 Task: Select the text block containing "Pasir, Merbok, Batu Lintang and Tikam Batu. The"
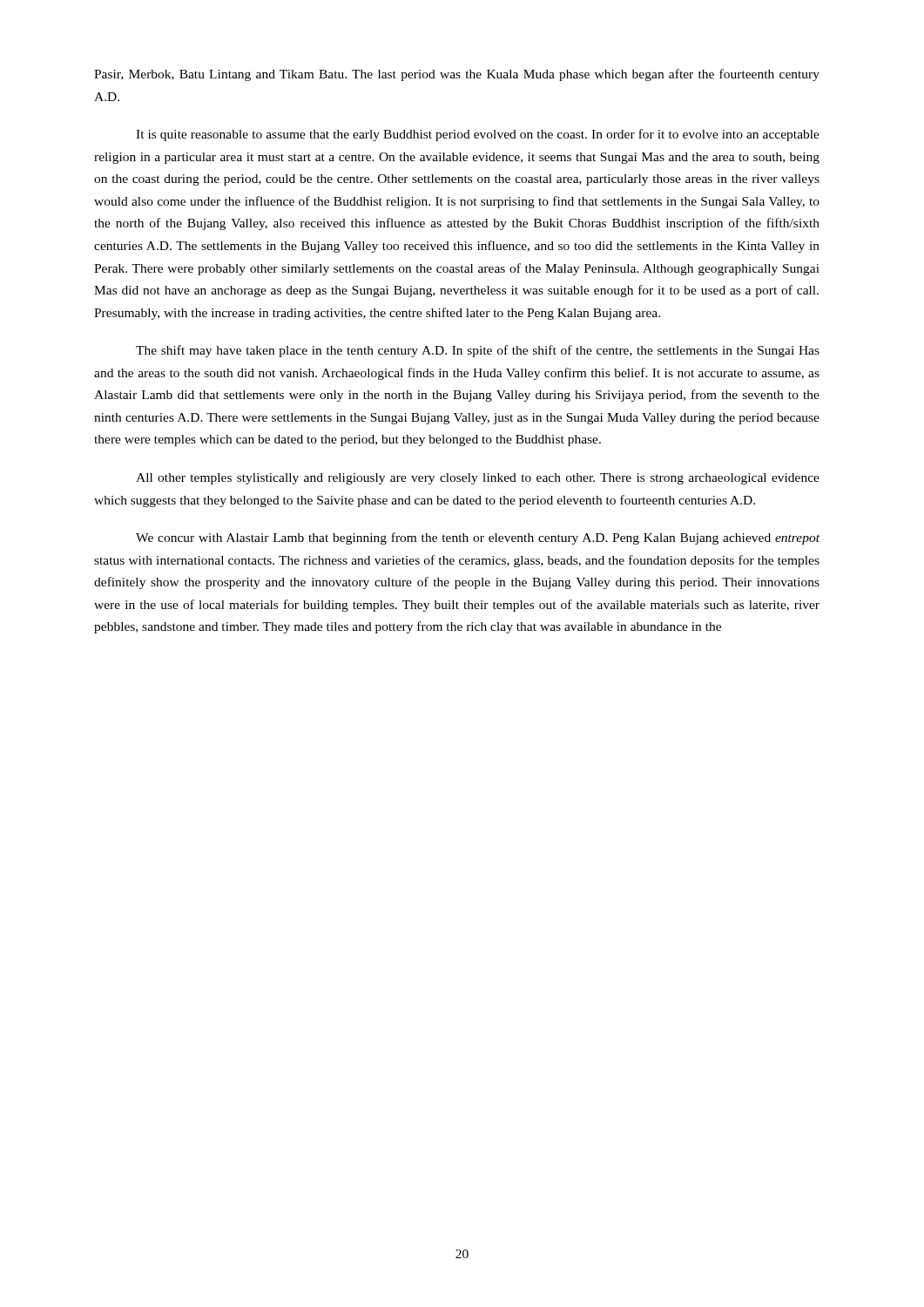click(x=457, y=85)
